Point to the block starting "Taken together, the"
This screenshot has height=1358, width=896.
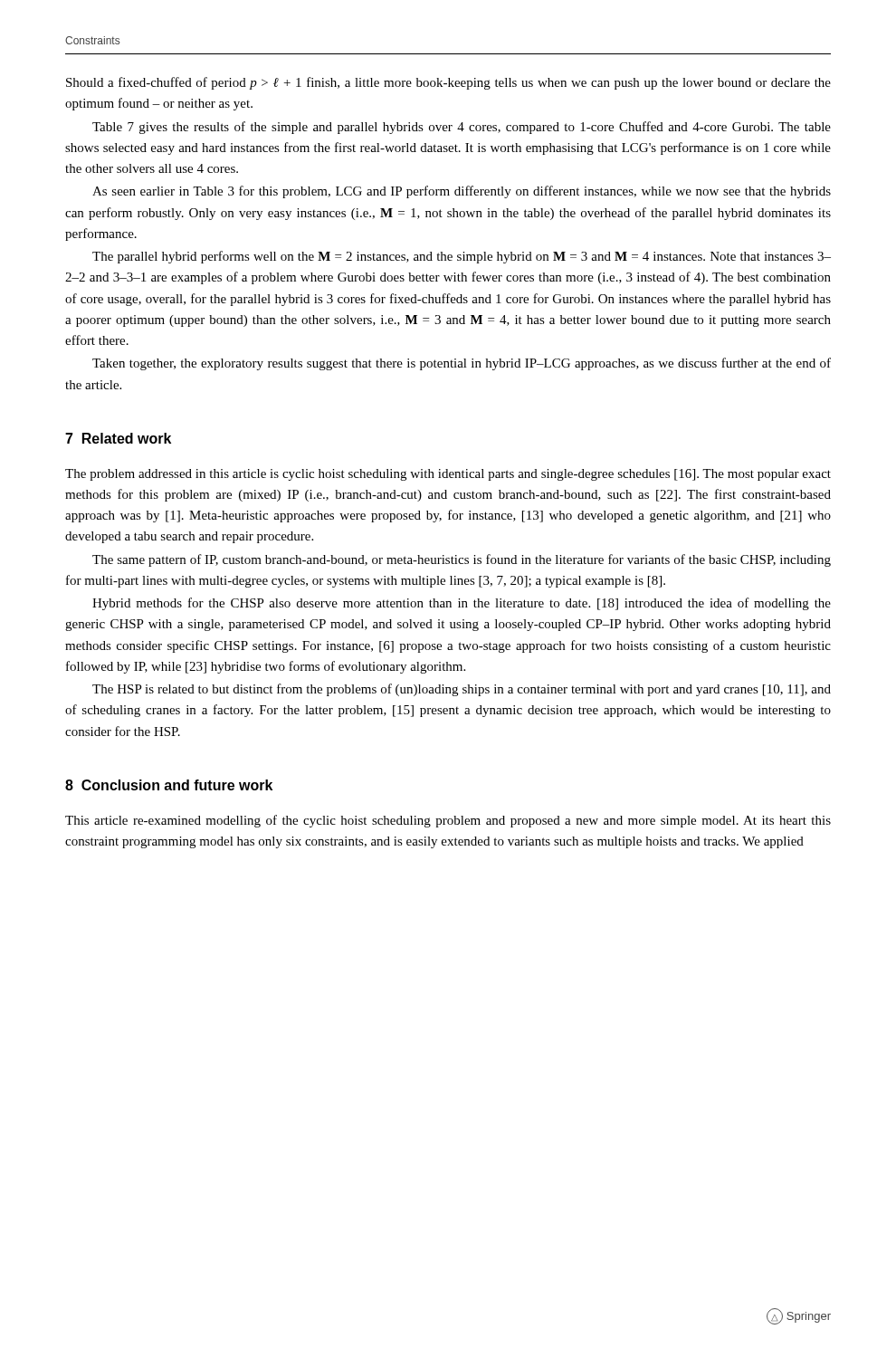[x=448, y=374]
